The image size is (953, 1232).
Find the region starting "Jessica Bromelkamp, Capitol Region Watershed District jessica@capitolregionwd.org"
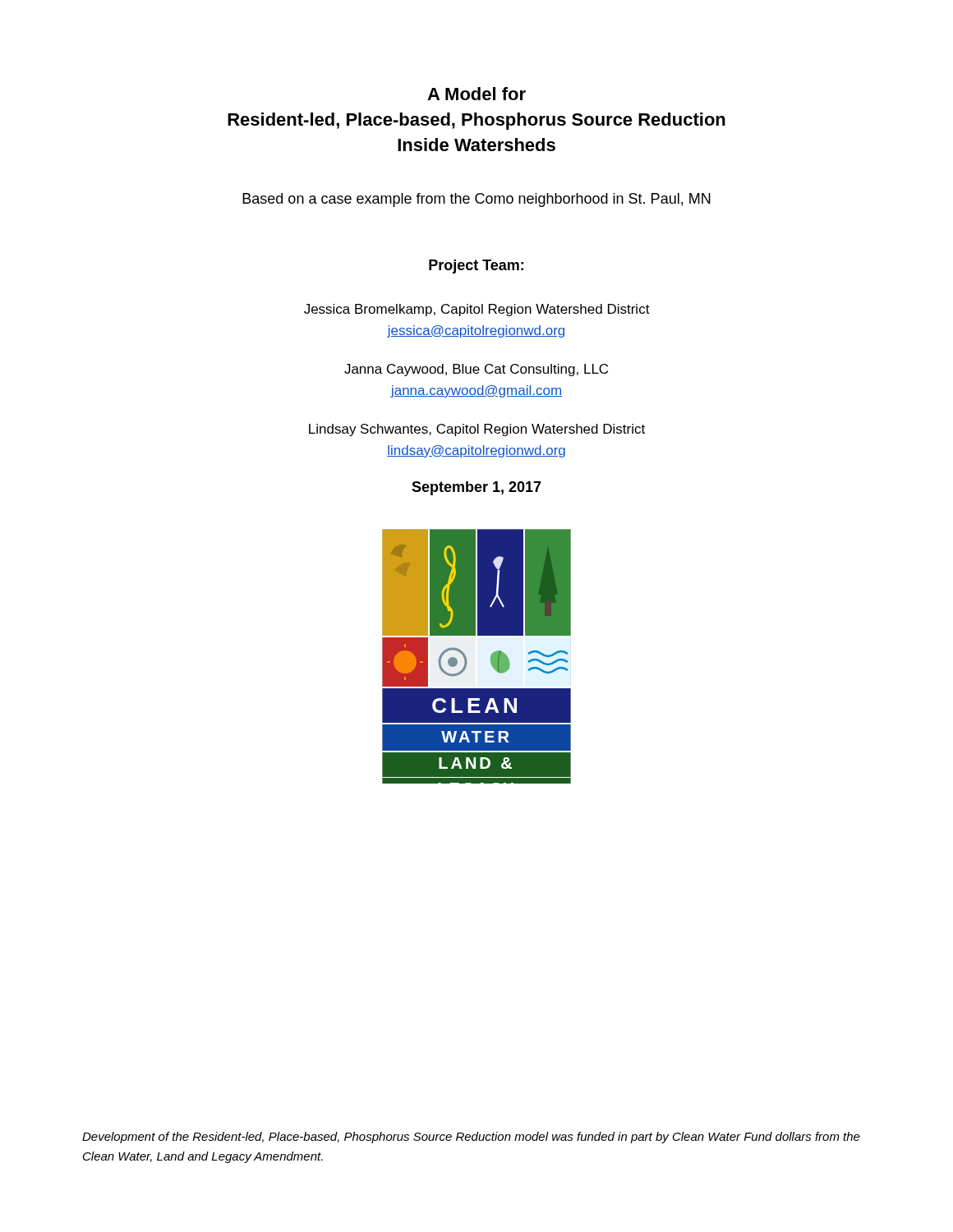[x=476, y=320]
